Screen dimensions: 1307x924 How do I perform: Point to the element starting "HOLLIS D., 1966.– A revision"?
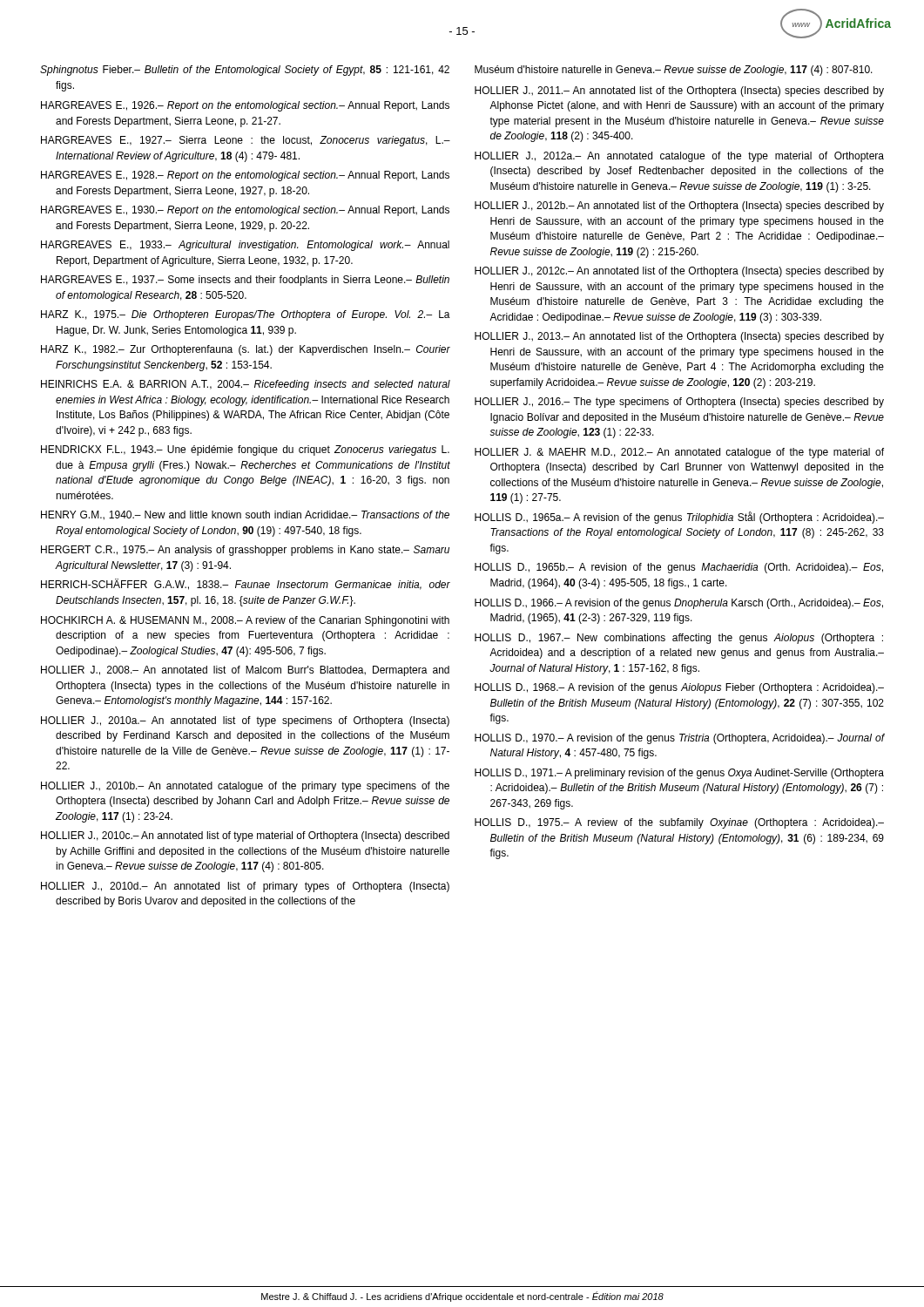tap(679, 610)
